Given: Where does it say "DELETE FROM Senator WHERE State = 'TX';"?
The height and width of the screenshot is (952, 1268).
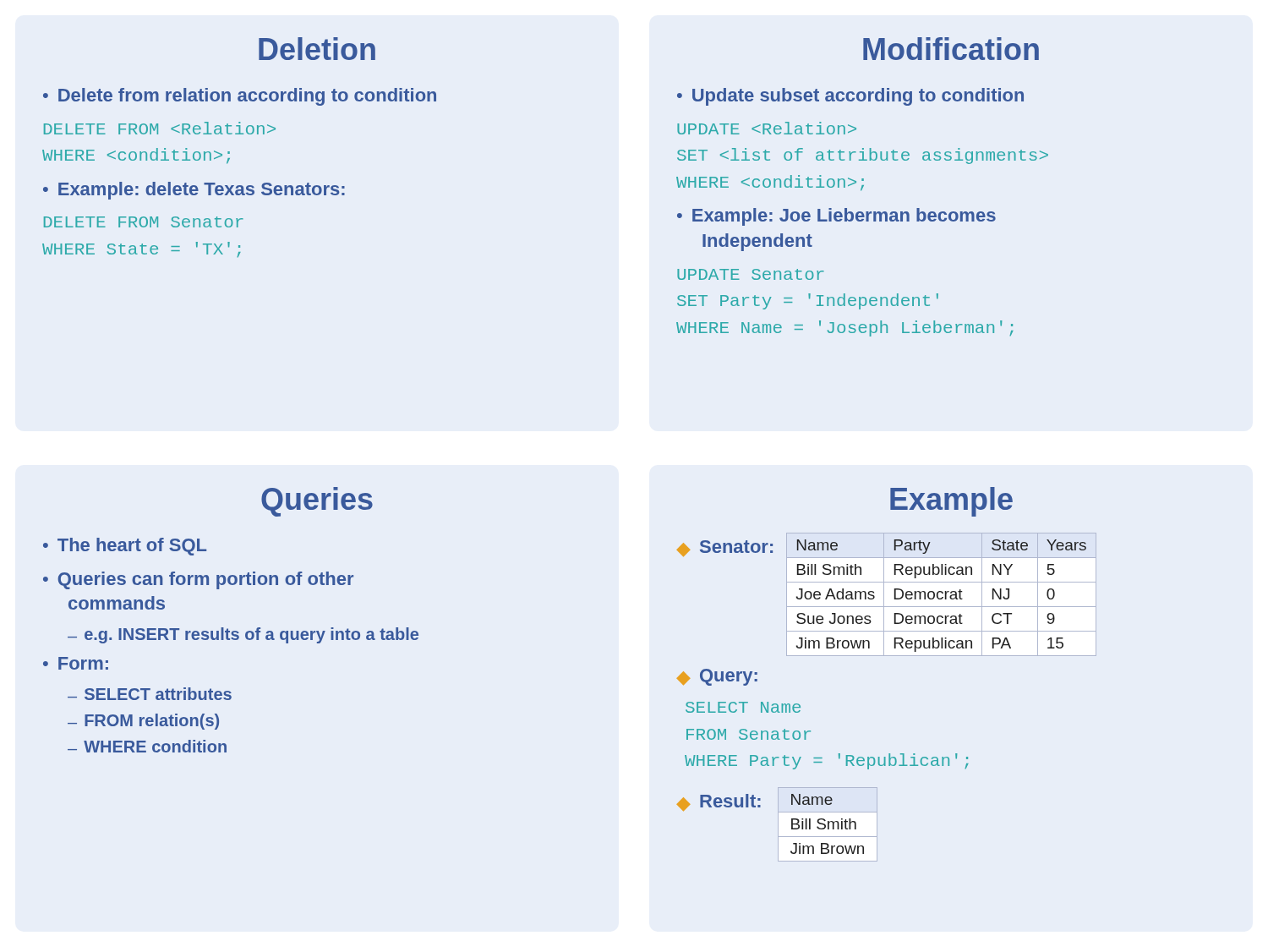Looking at the screenshot, I should [143, 236].
